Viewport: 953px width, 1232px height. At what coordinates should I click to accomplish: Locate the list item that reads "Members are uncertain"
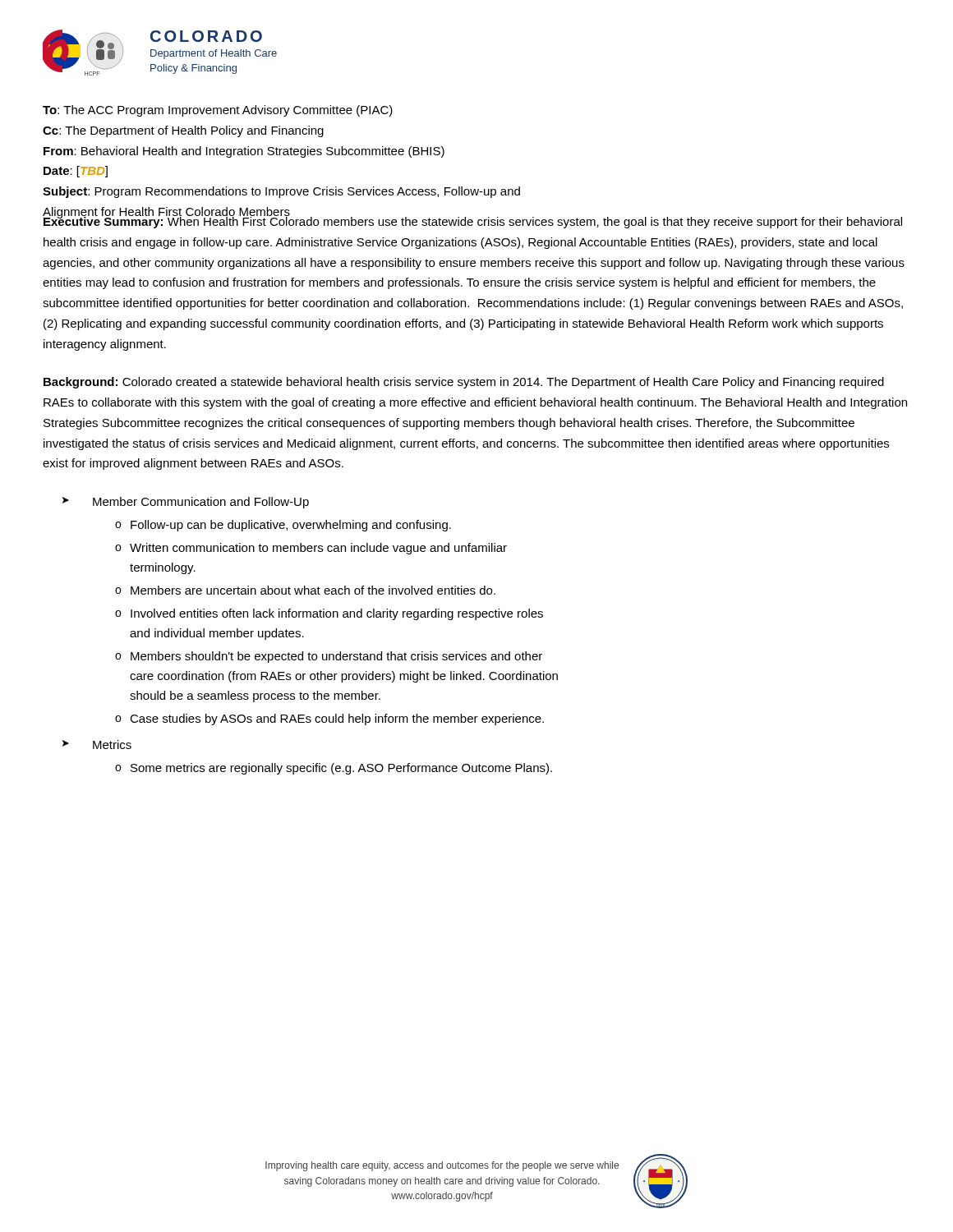(x=313, y=590)
